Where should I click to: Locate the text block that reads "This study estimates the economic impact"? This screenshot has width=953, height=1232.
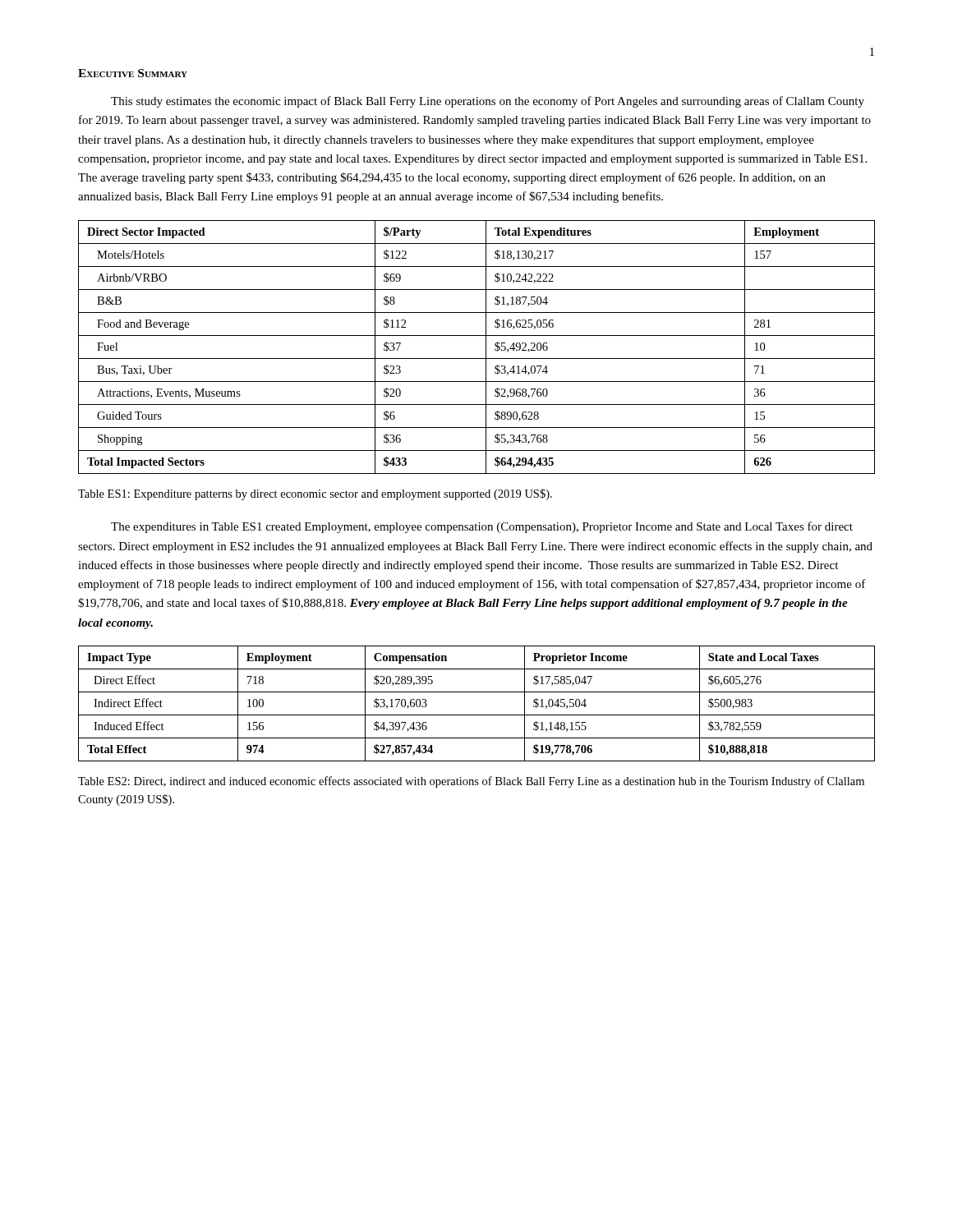pyautogui.click(x=476, y=149)
